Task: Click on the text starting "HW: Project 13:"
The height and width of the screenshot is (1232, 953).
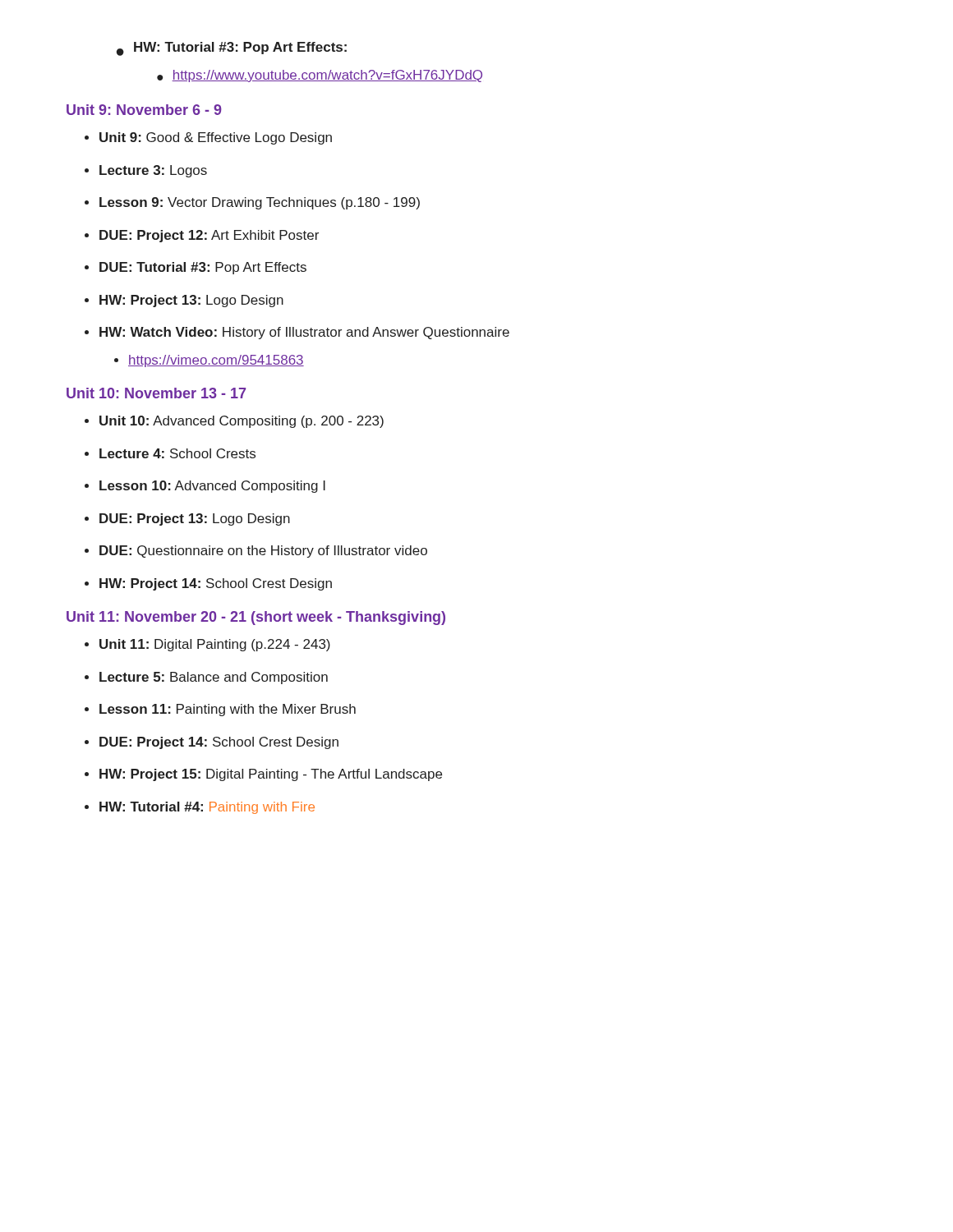Action: pyautogui.click(x=191, y=300)
